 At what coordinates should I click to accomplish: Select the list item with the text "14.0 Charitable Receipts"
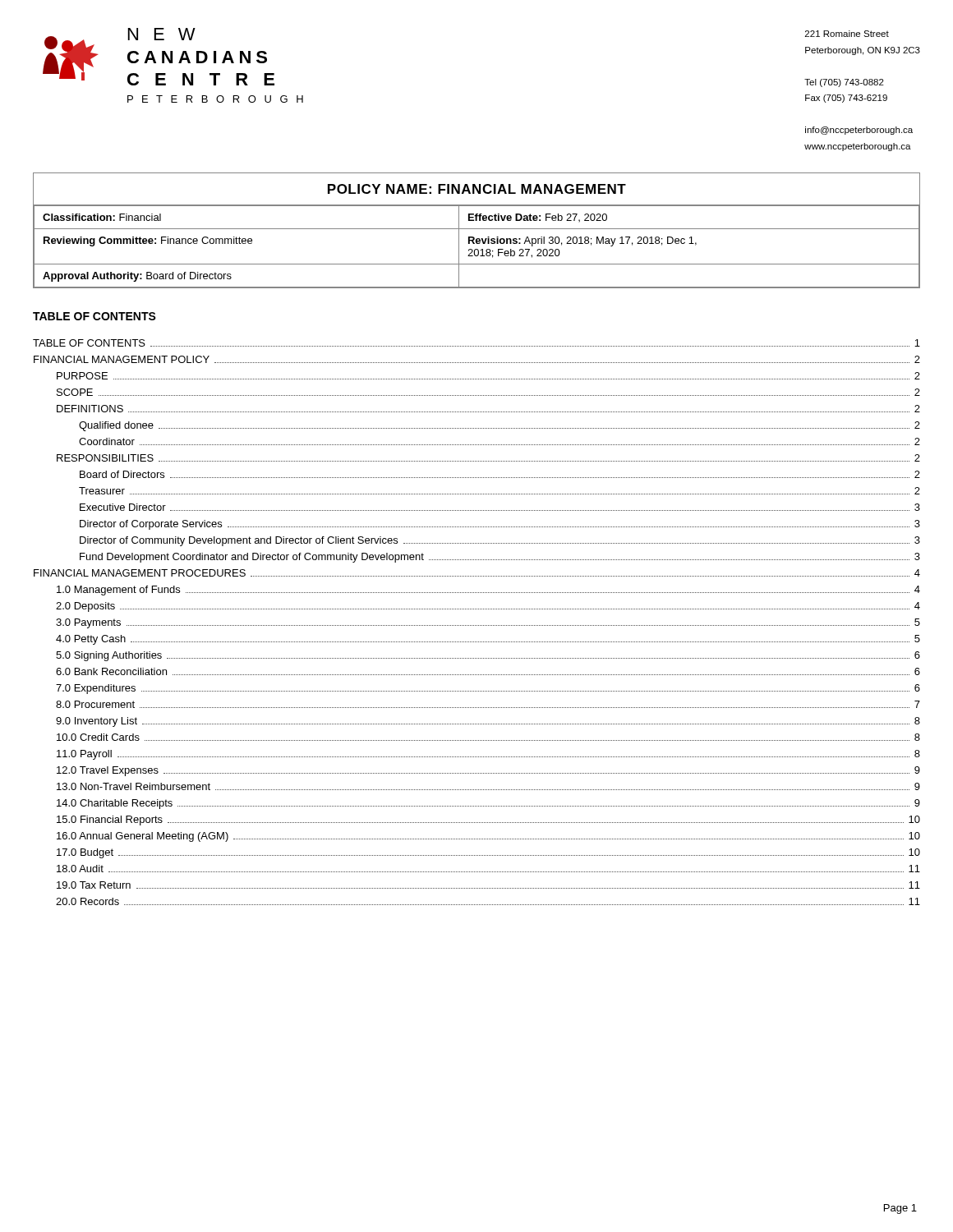point(476,804)
